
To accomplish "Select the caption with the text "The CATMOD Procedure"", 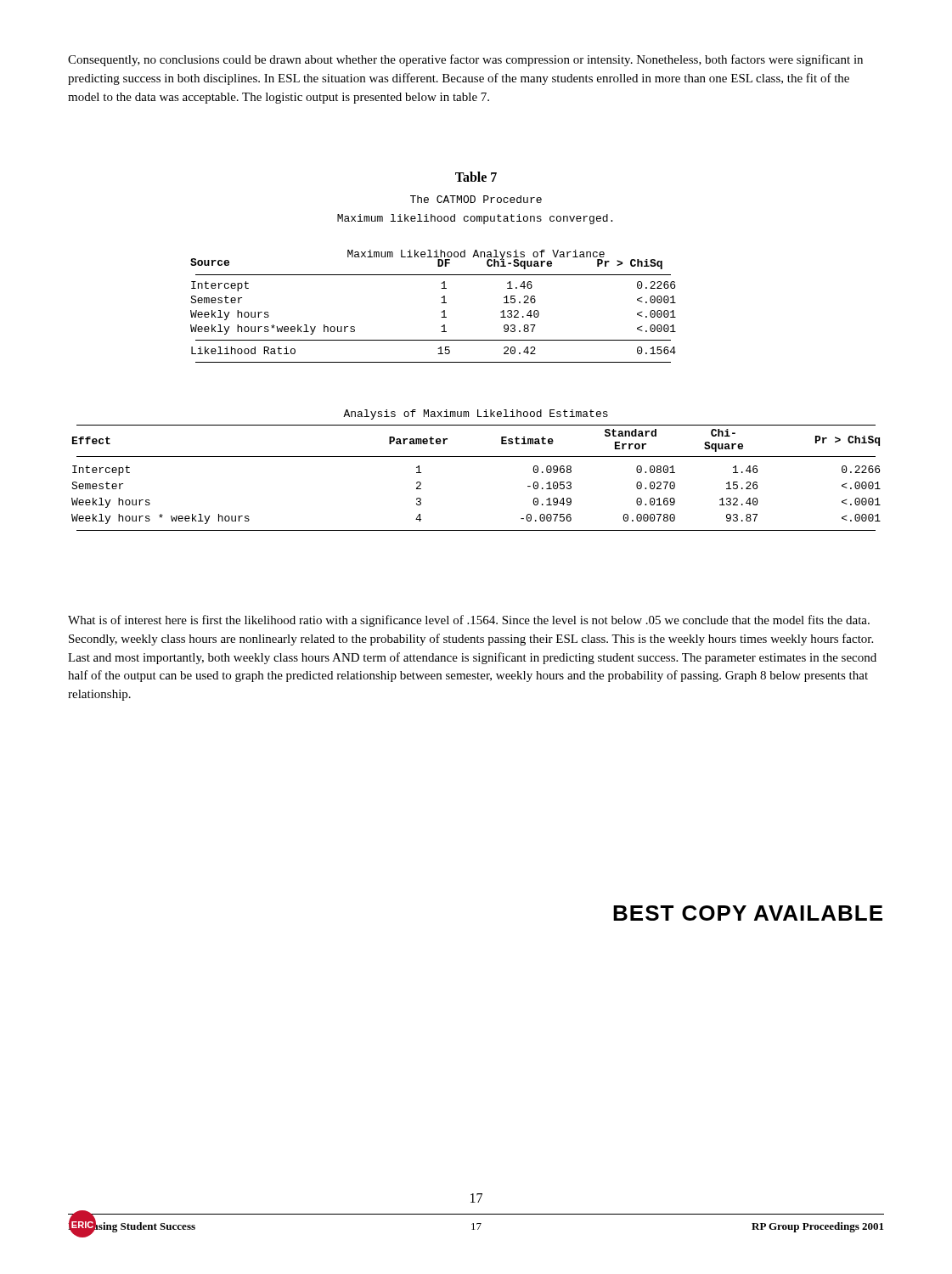I will click(476, 200).
